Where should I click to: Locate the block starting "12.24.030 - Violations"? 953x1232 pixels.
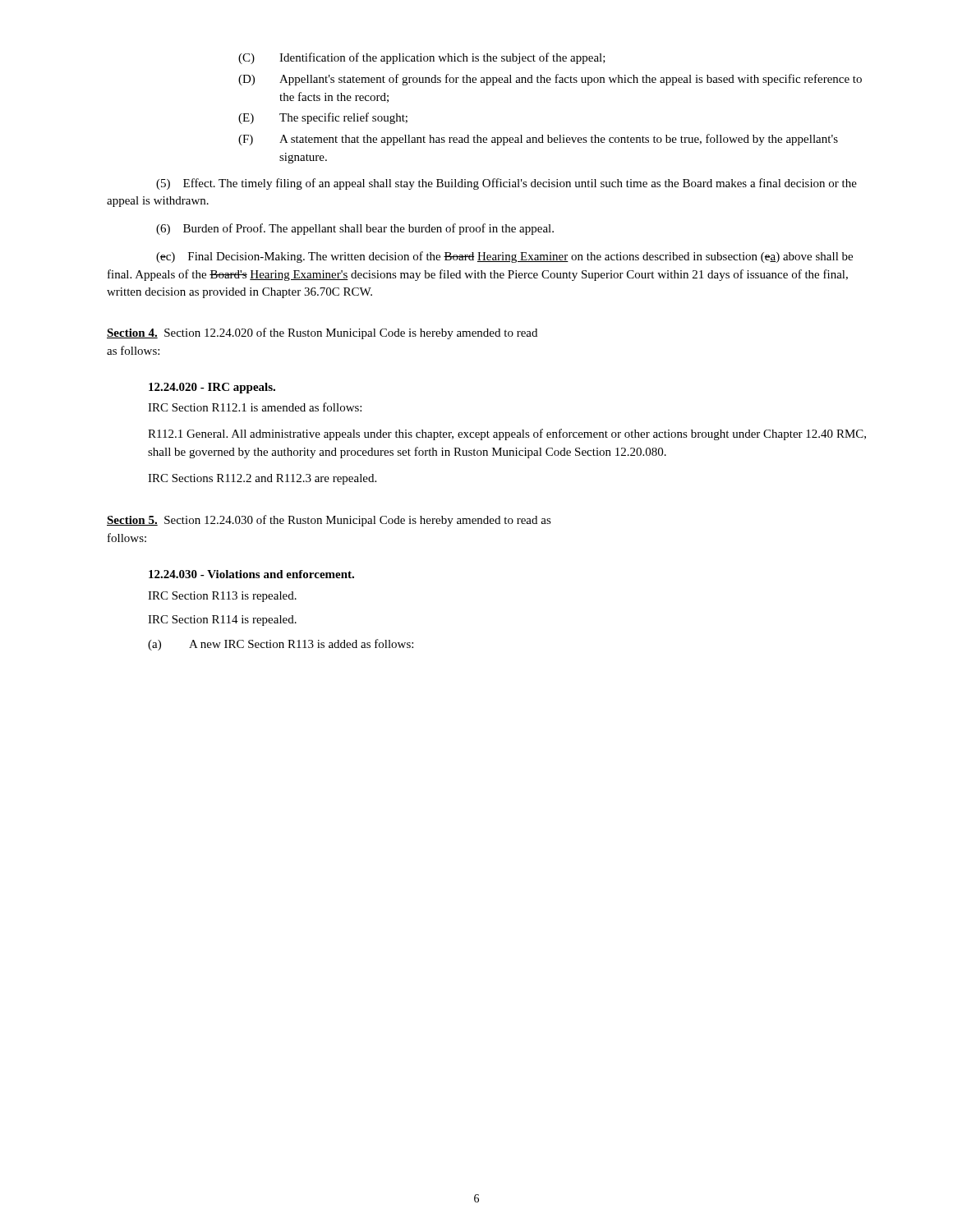[251, 574]
